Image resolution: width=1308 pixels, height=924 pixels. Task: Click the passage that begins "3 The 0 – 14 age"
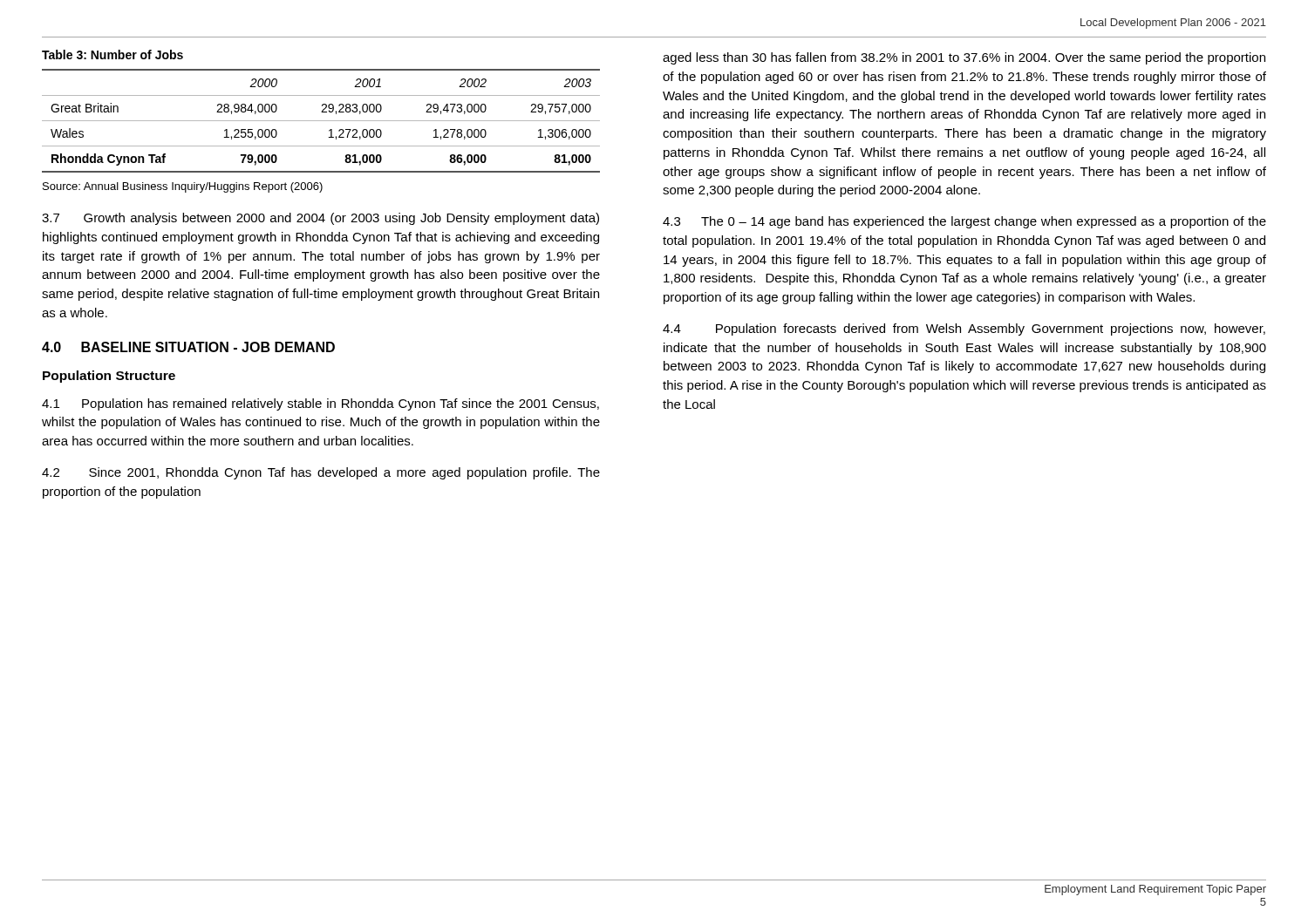click(x=964, y=259)
